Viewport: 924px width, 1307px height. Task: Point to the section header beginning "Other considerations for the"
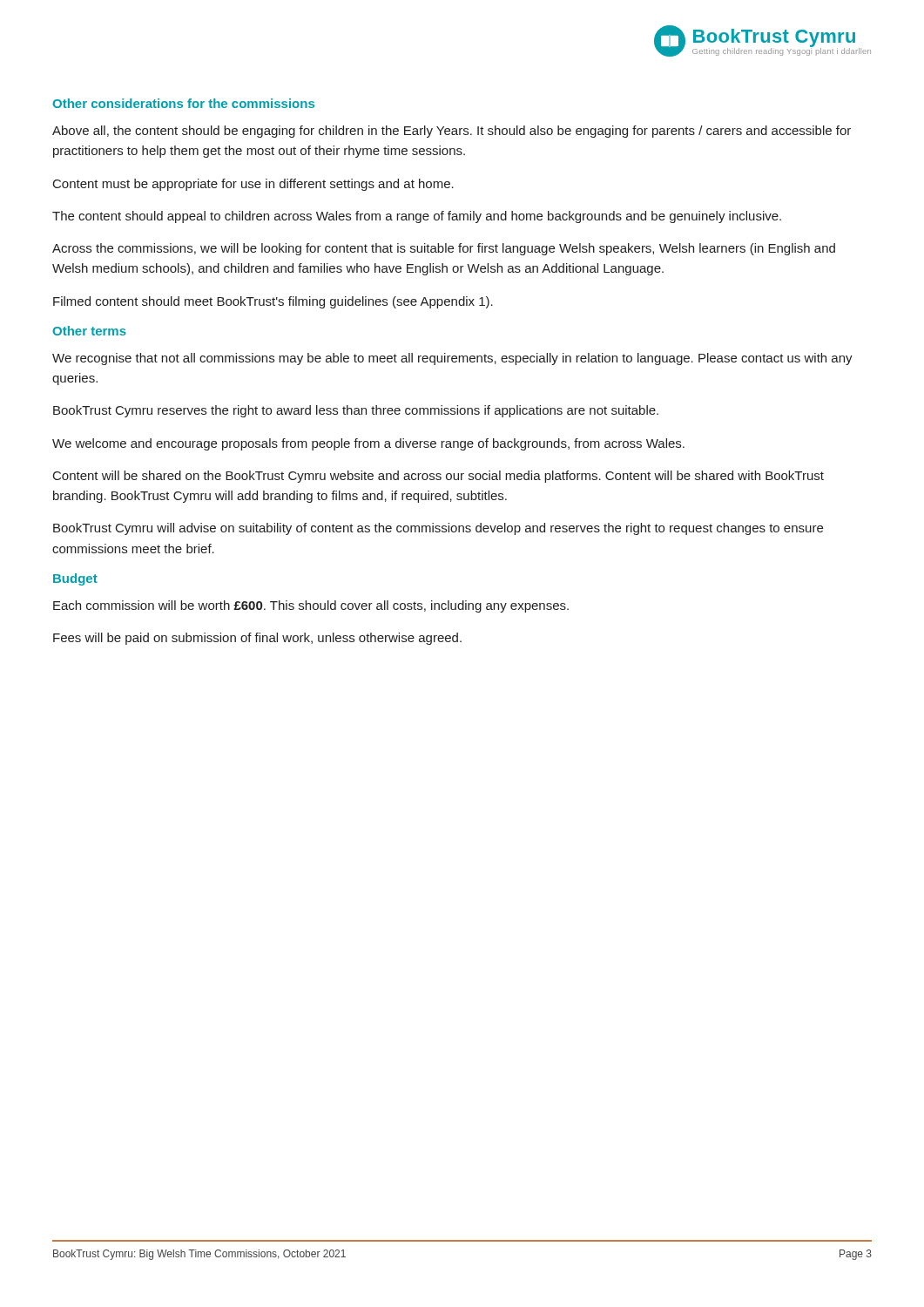tap(184, 103)
